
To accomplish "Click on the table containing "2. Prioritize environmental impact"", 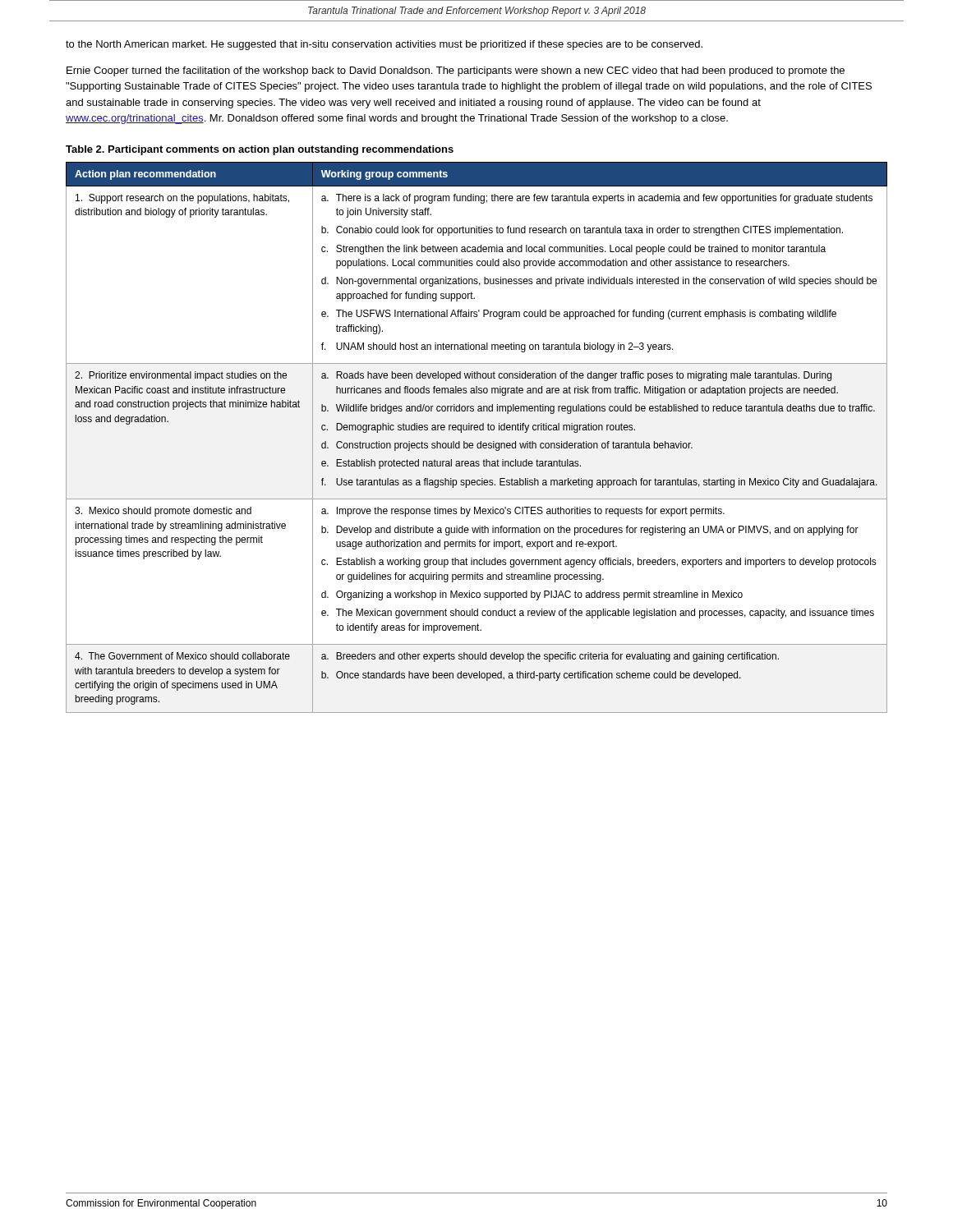I will tap(476, 437).
